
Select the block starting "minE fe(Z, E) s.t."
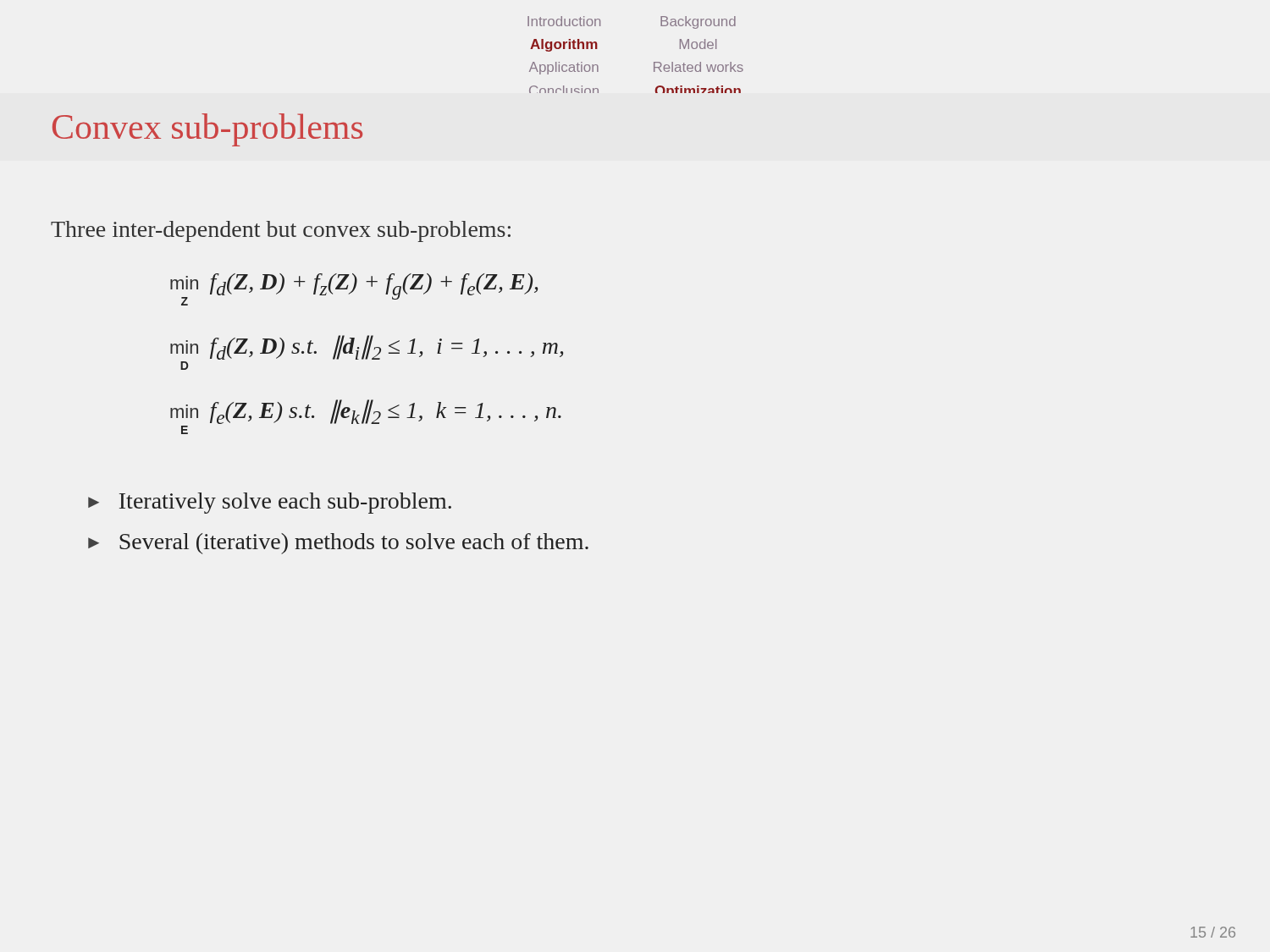pyautogui.click(x=366, y=416)
